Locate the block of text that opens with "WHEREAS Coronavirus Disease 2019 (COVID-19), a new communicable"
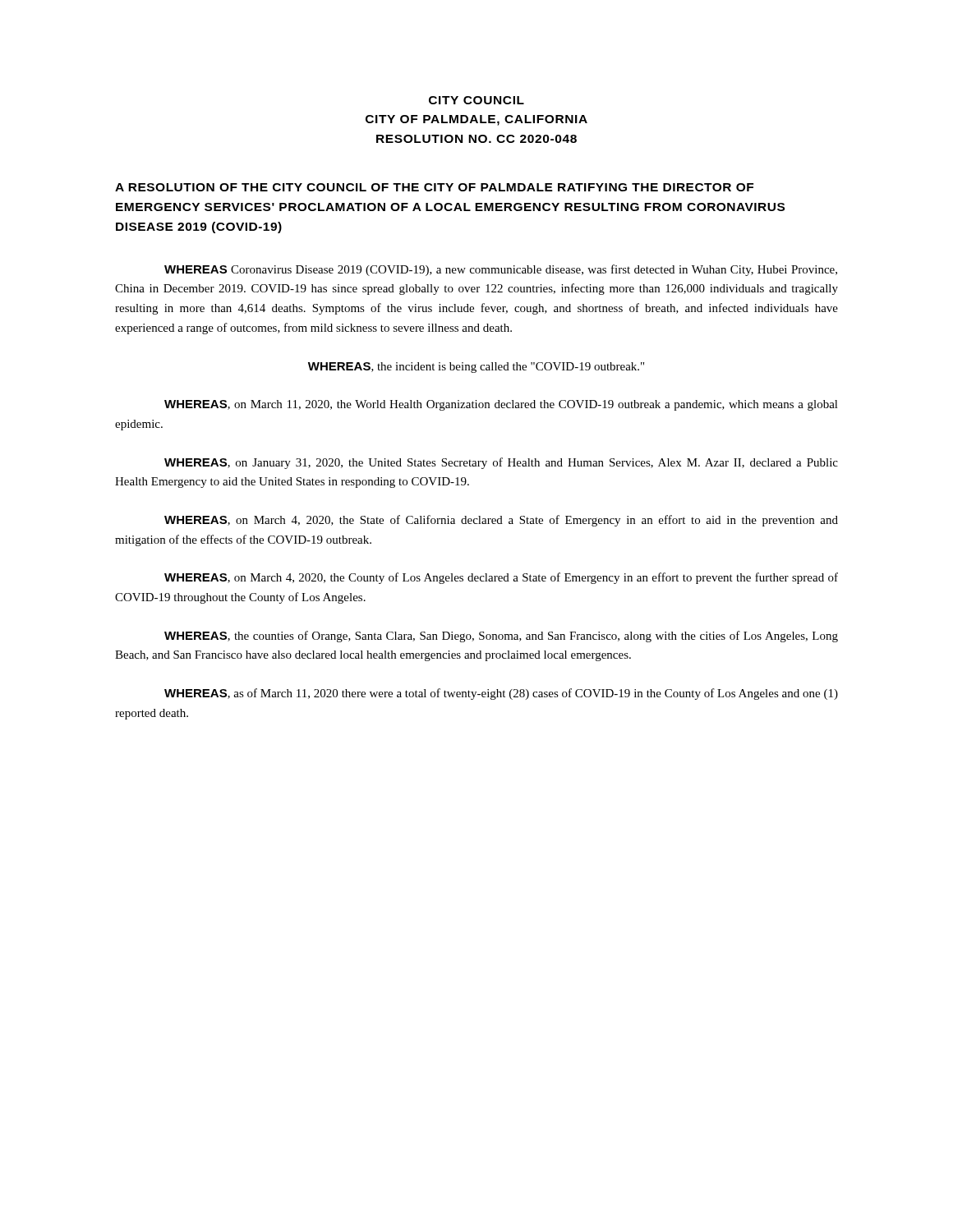 [x=476, y=298]
